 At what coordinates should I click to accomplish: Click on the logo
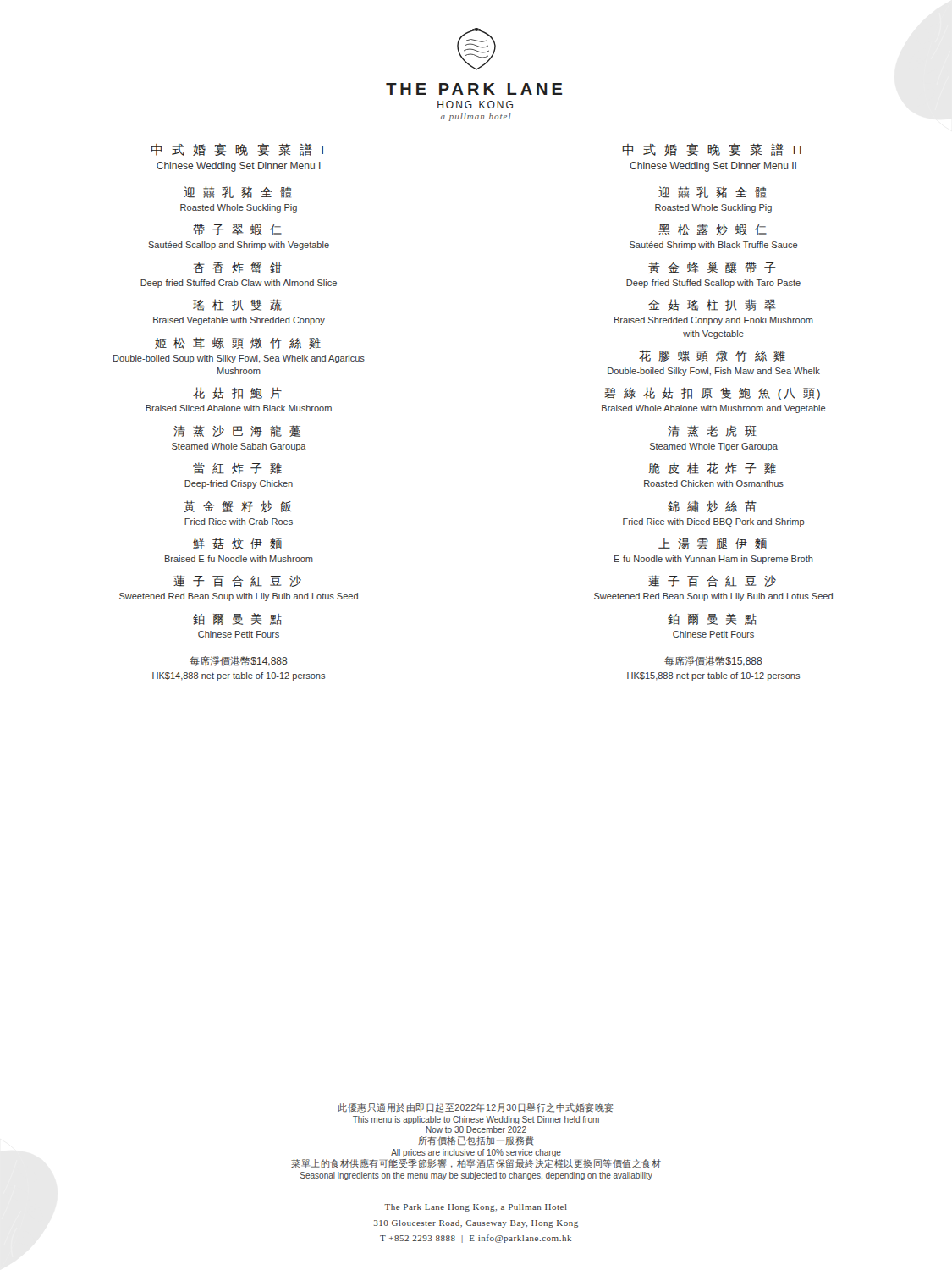(476, 74)
